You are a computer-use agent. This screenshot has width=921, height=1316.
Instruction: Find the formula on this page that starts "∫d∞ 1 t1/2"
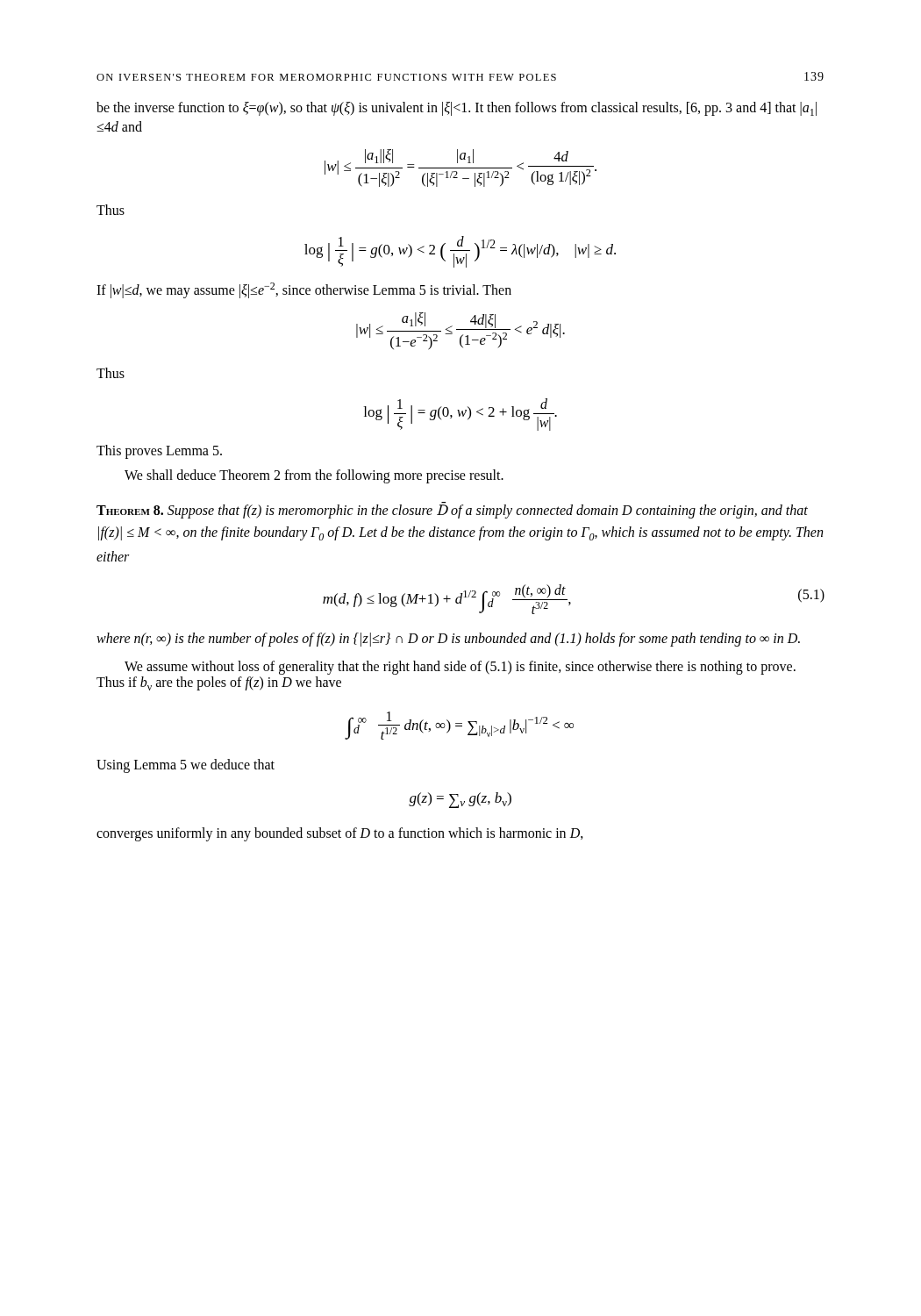coord(460,726)
